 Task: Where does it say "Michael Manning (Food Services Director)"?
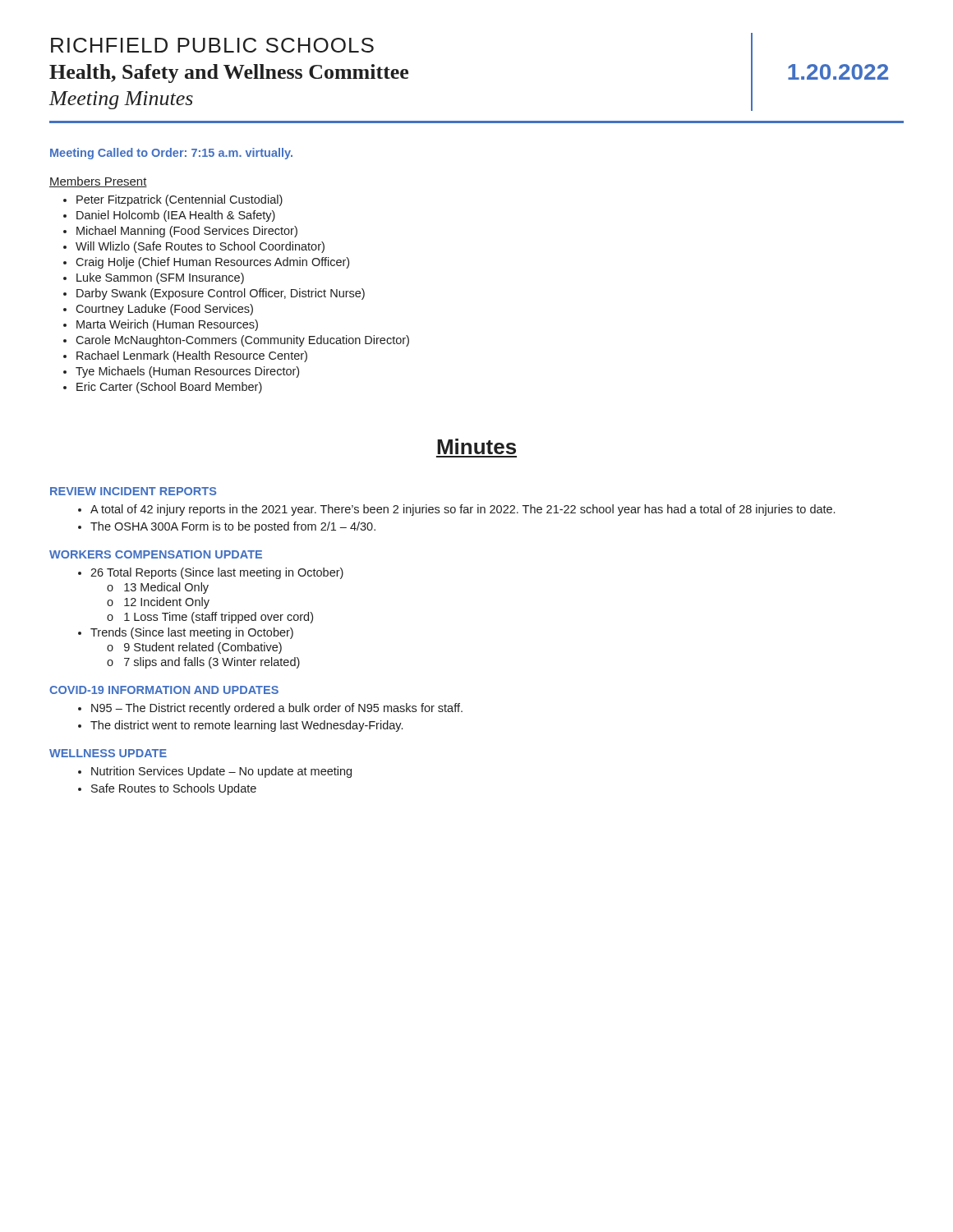[187, 231]
